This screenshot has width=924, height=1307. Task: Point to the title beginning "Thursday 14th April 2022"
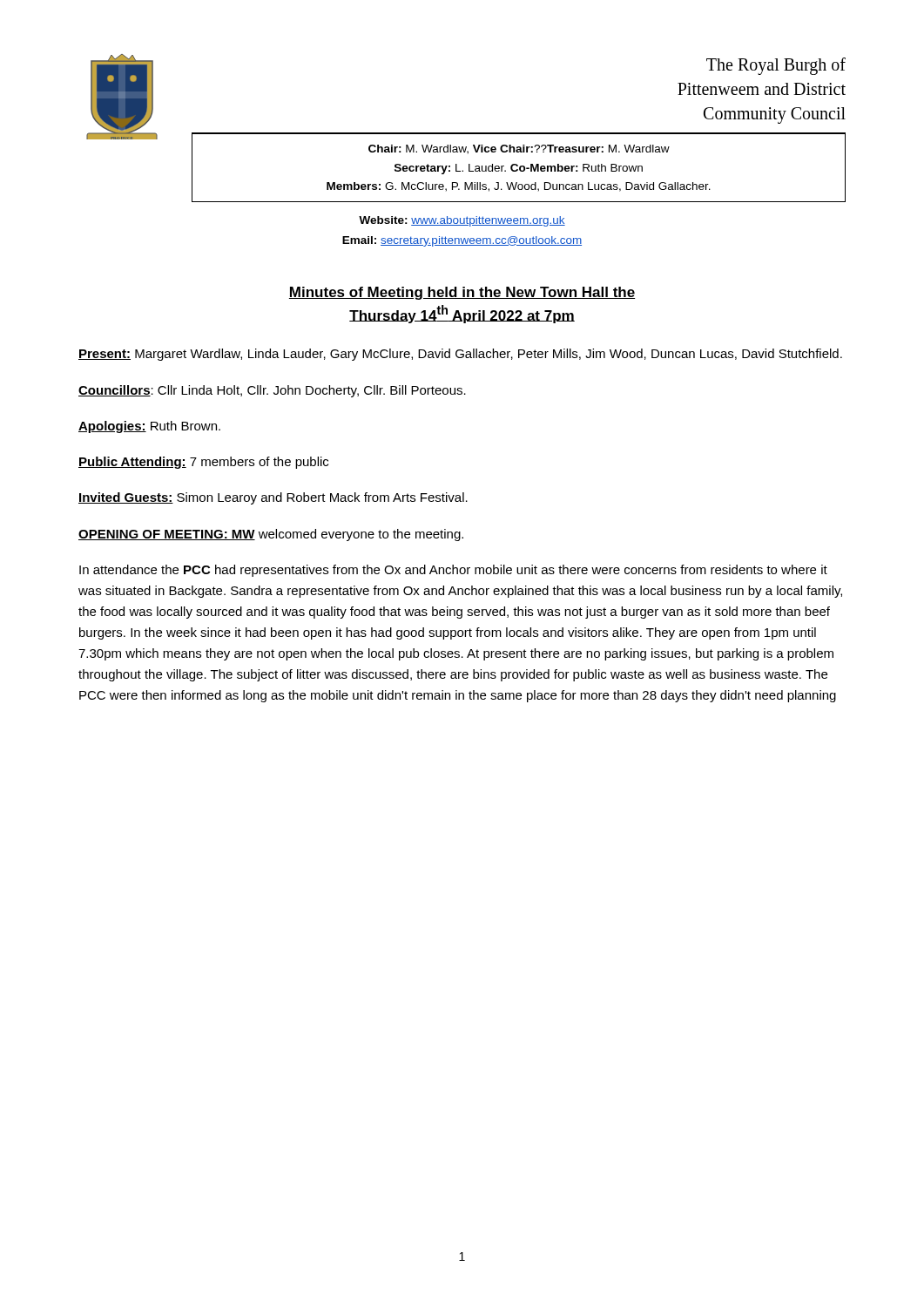(x=462, y=313)
